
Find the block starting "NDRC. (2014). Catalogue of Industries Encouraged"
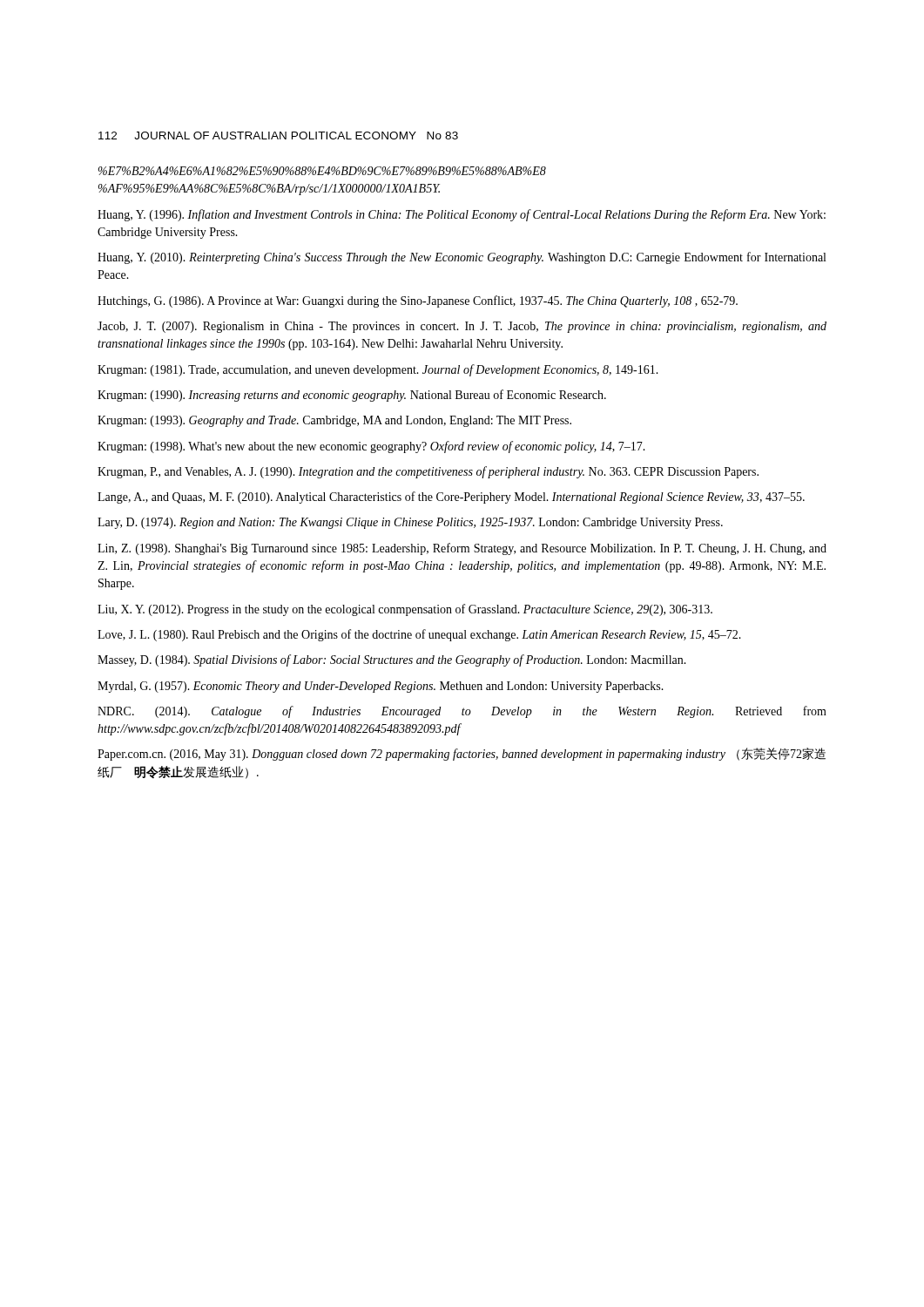[x=462, y=721]
